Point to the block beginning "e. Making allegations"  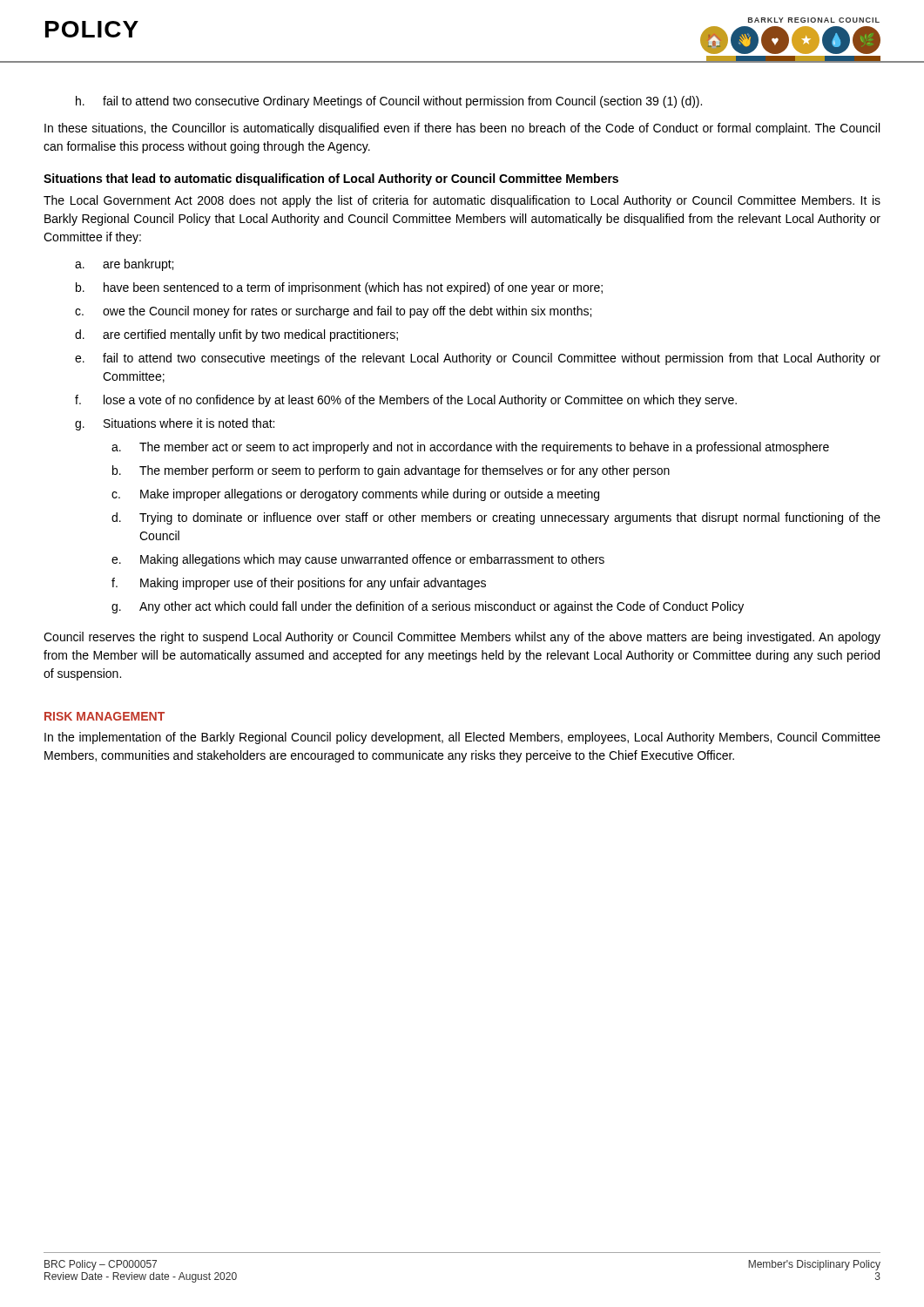[358, 560]
